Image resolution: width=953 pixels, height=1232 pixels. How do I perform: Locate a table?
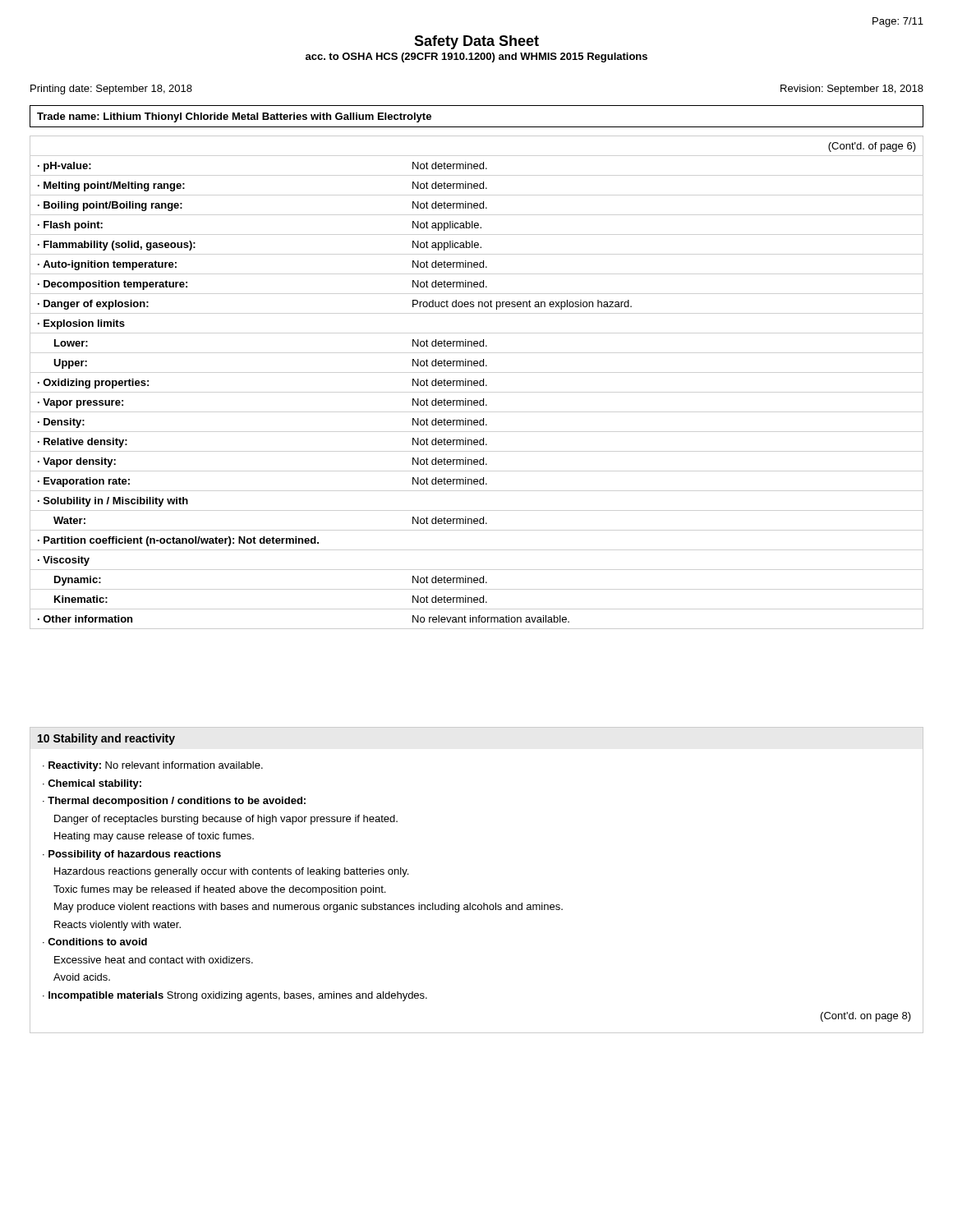pyautogui.click(x=476, y=382)
